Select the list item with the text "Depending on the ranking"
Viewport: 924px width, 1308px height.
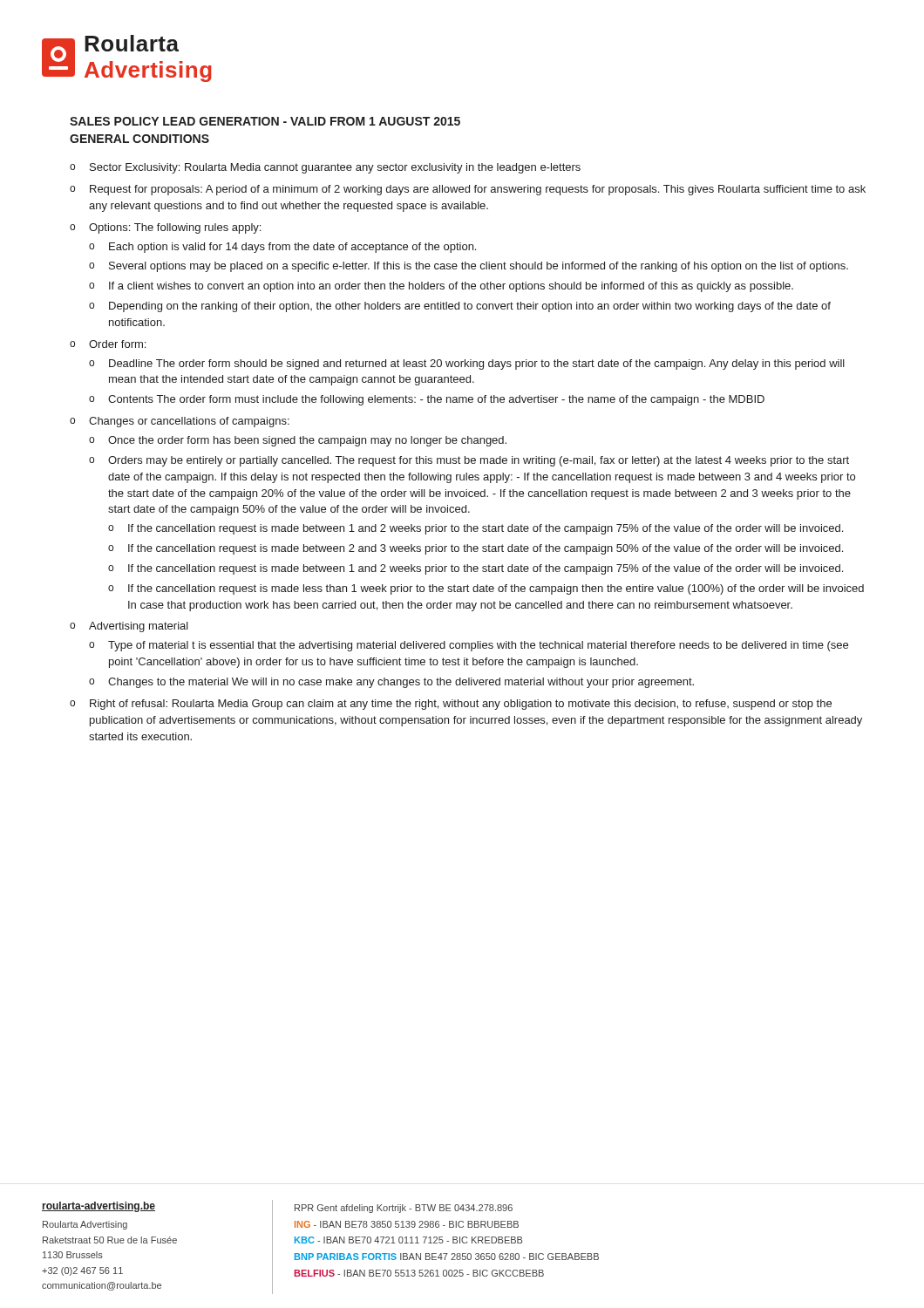tap(469, 314)
